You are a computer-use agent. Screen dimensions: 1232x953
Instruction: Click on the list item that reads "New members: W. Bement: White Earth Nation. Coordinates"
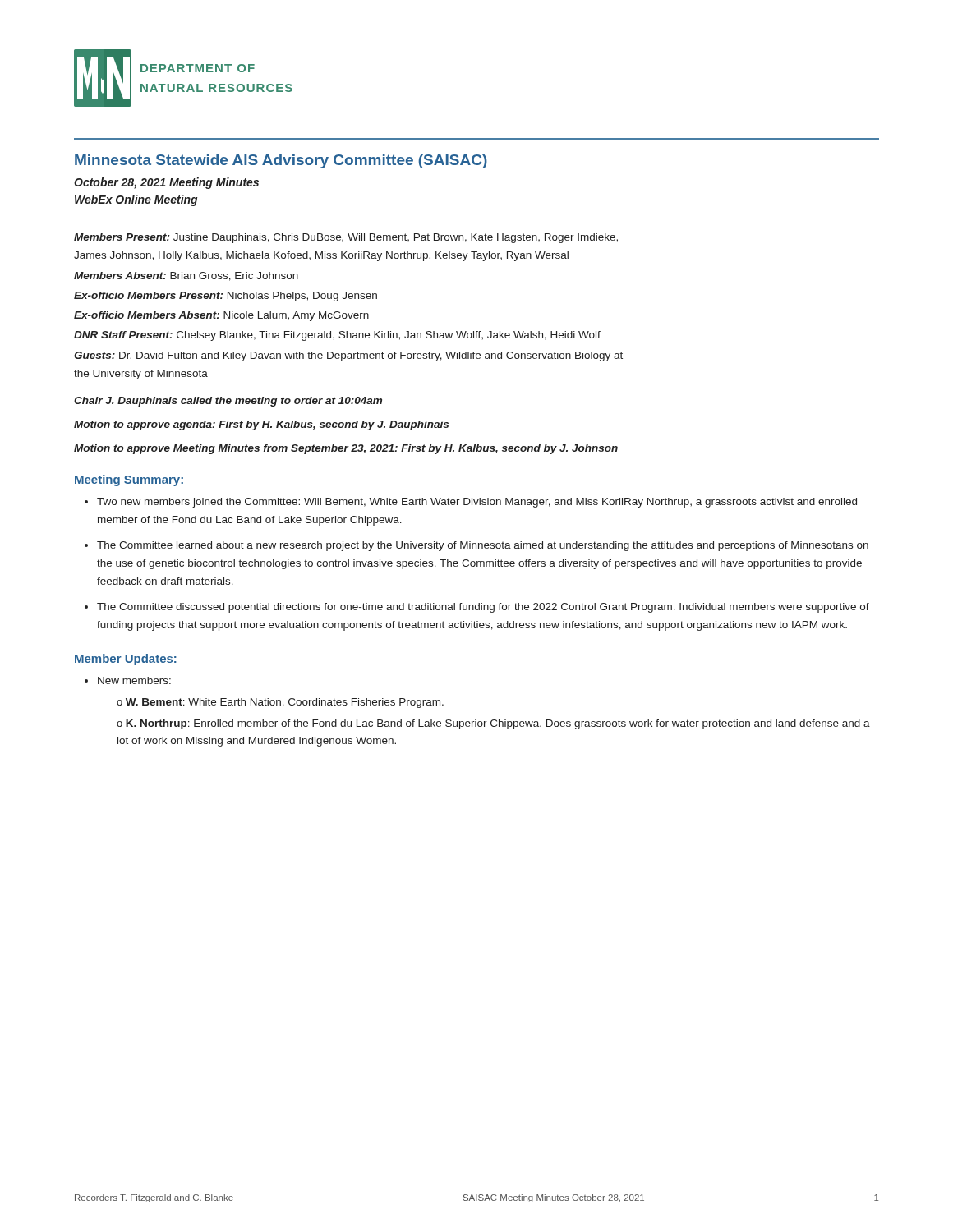coord(488,712)
